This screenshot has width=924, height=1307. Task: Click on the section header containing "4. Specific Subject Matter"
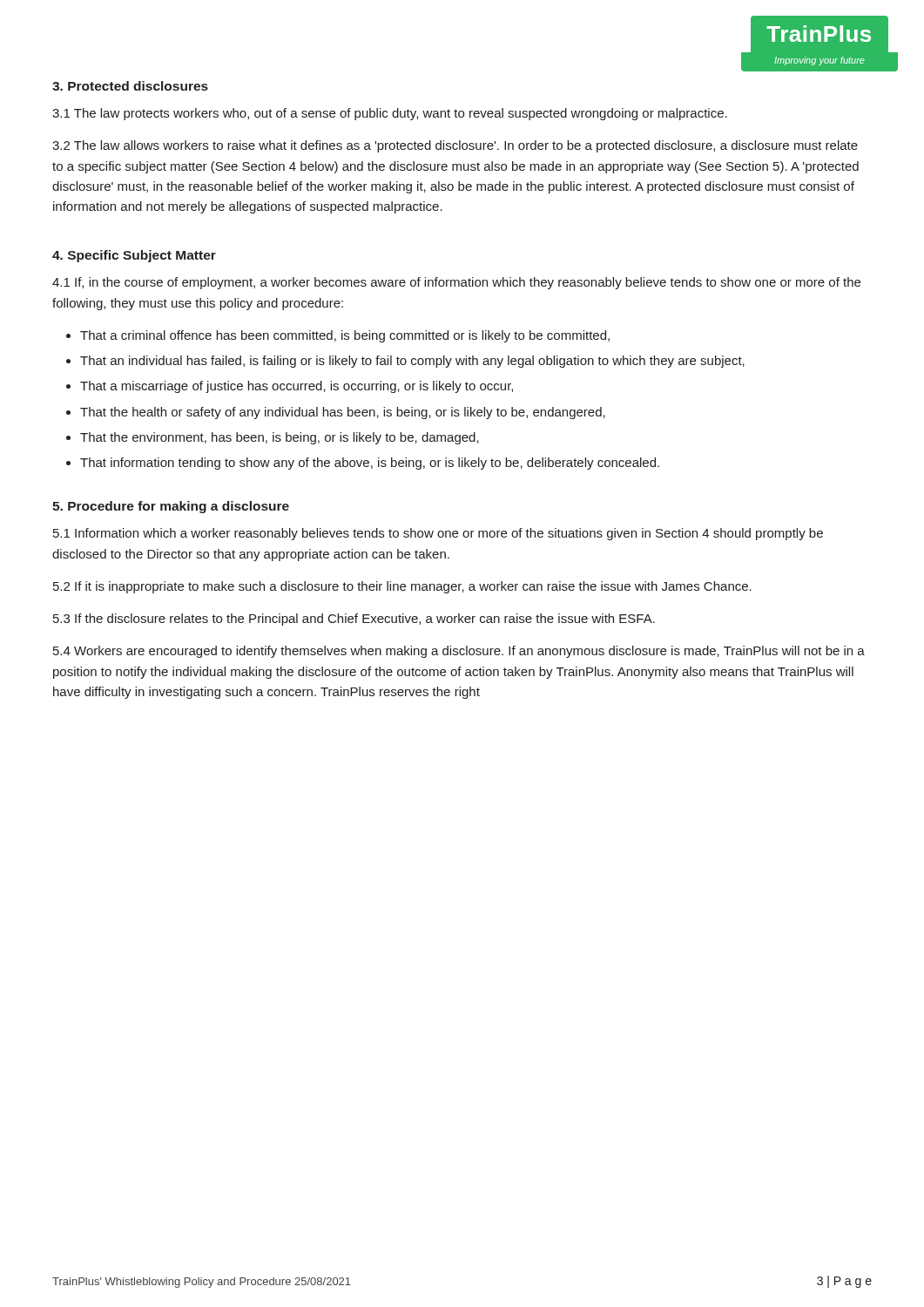[x=134, y=255]
